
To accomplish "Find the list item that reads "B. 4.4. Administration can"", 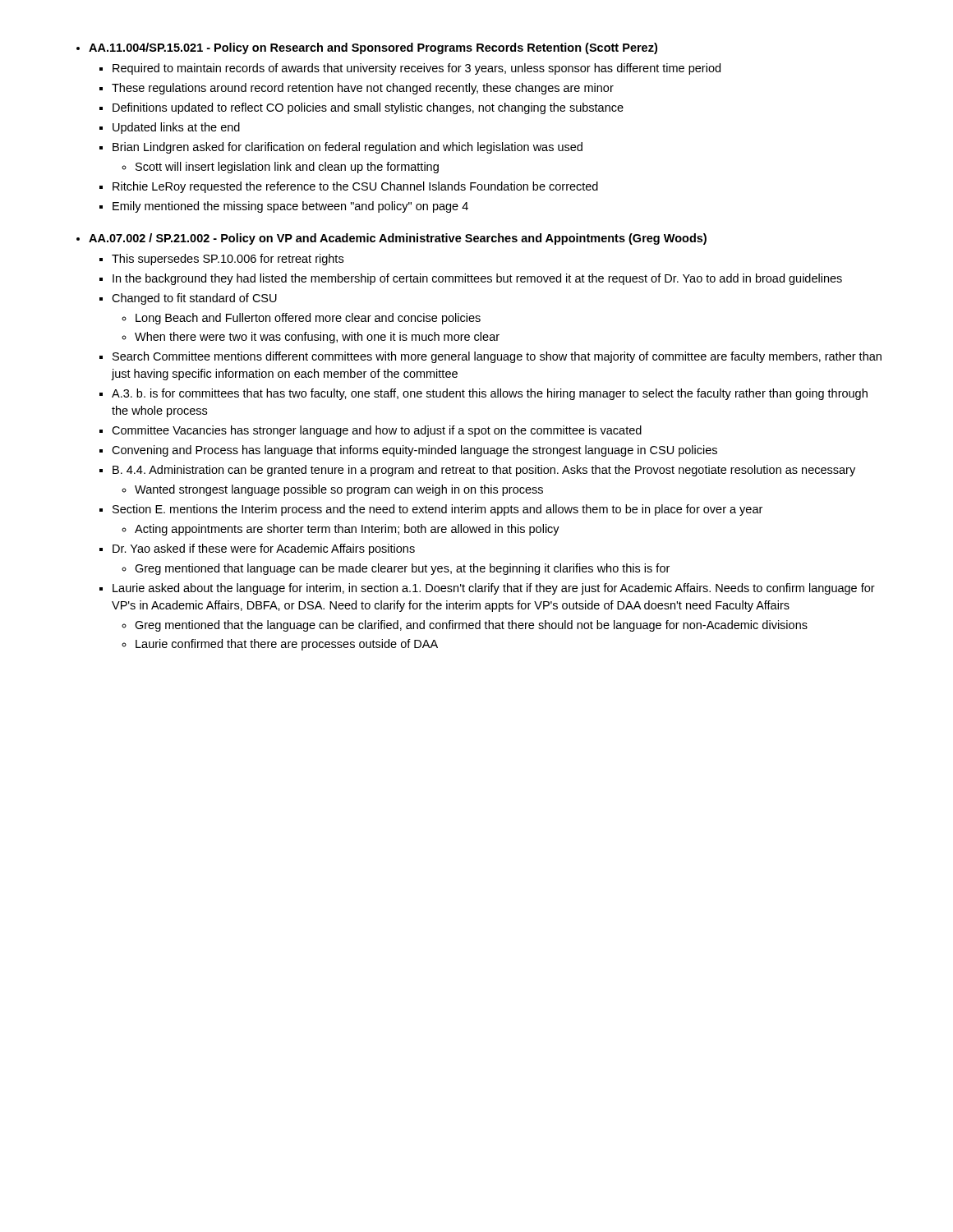I will 499,481.
